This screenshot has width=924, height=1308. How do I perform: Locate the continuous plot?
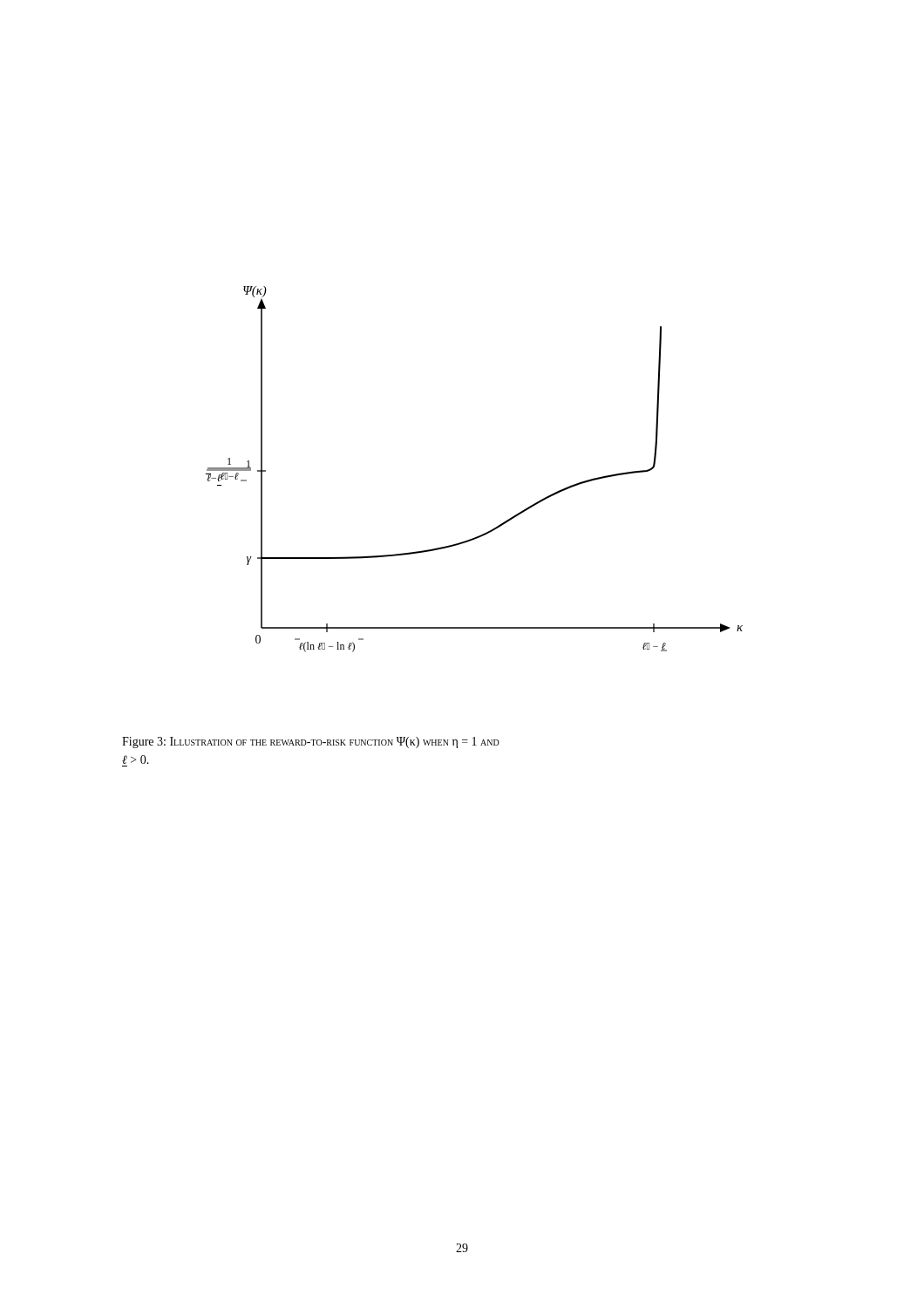[462, 490]
